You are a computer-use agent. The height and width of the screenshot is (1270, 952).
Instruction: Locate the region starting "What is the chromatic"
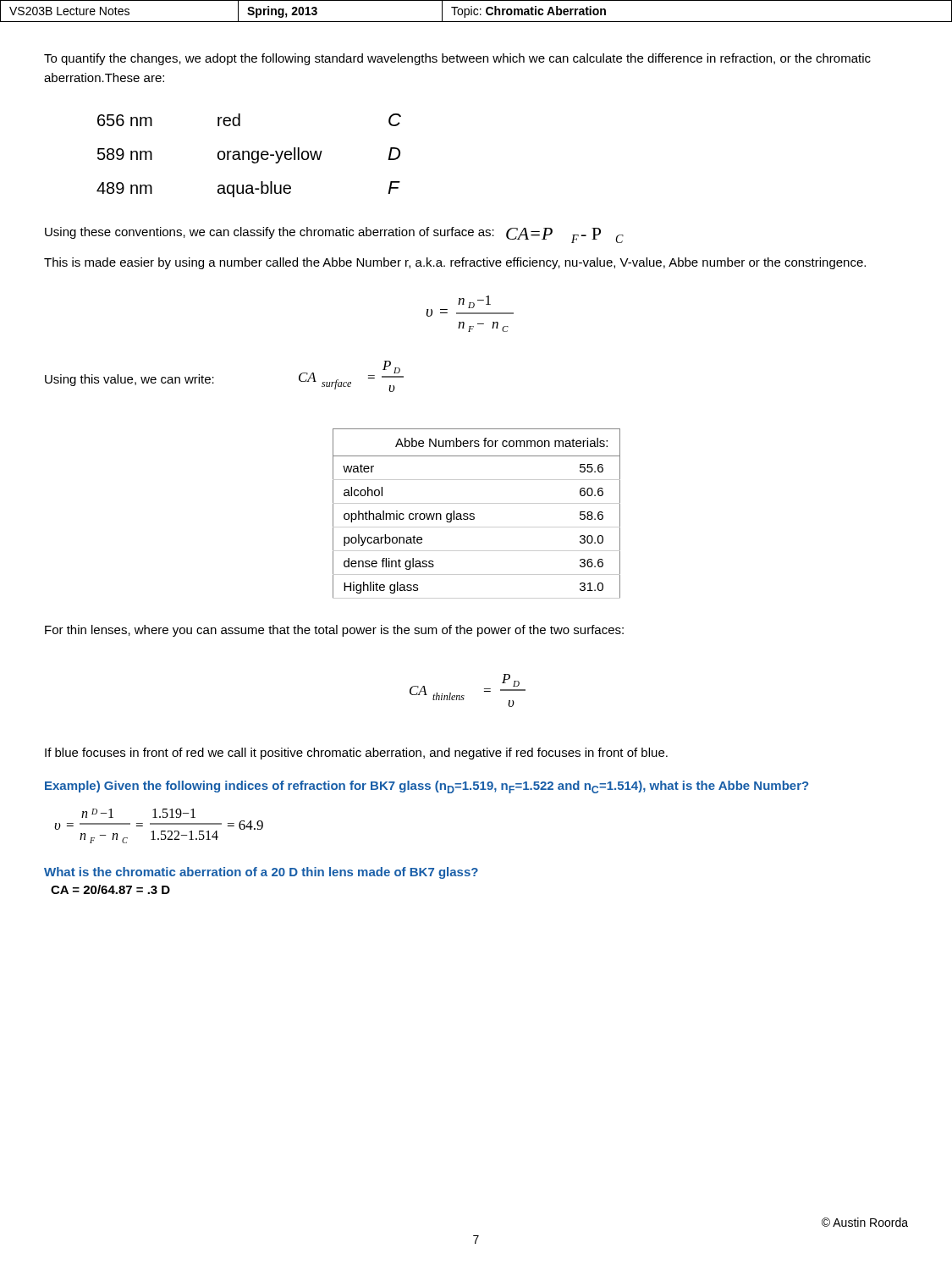pos(261,871)
